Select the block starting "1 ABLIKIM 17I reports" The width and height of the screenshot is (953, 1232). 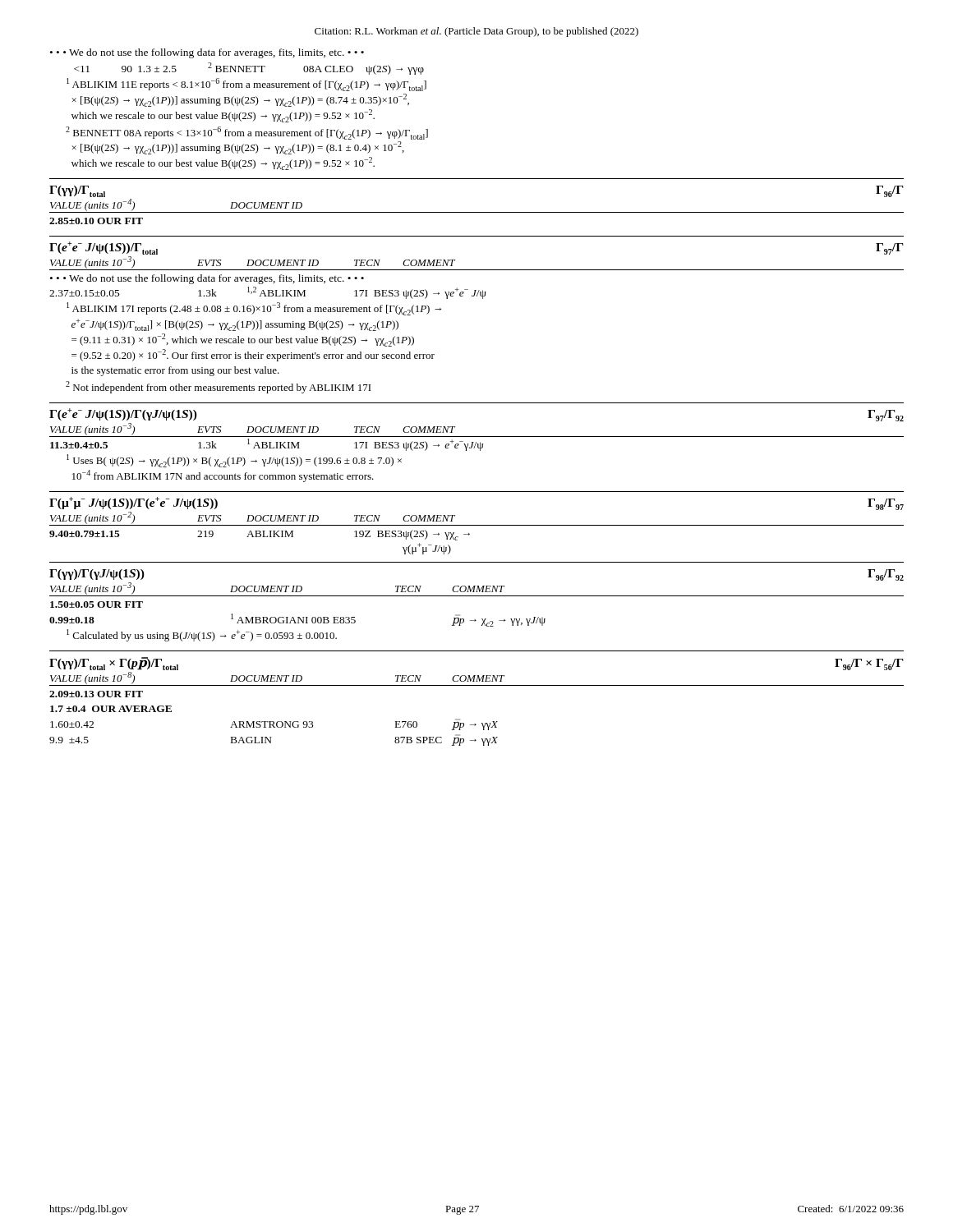click(255, 339)
